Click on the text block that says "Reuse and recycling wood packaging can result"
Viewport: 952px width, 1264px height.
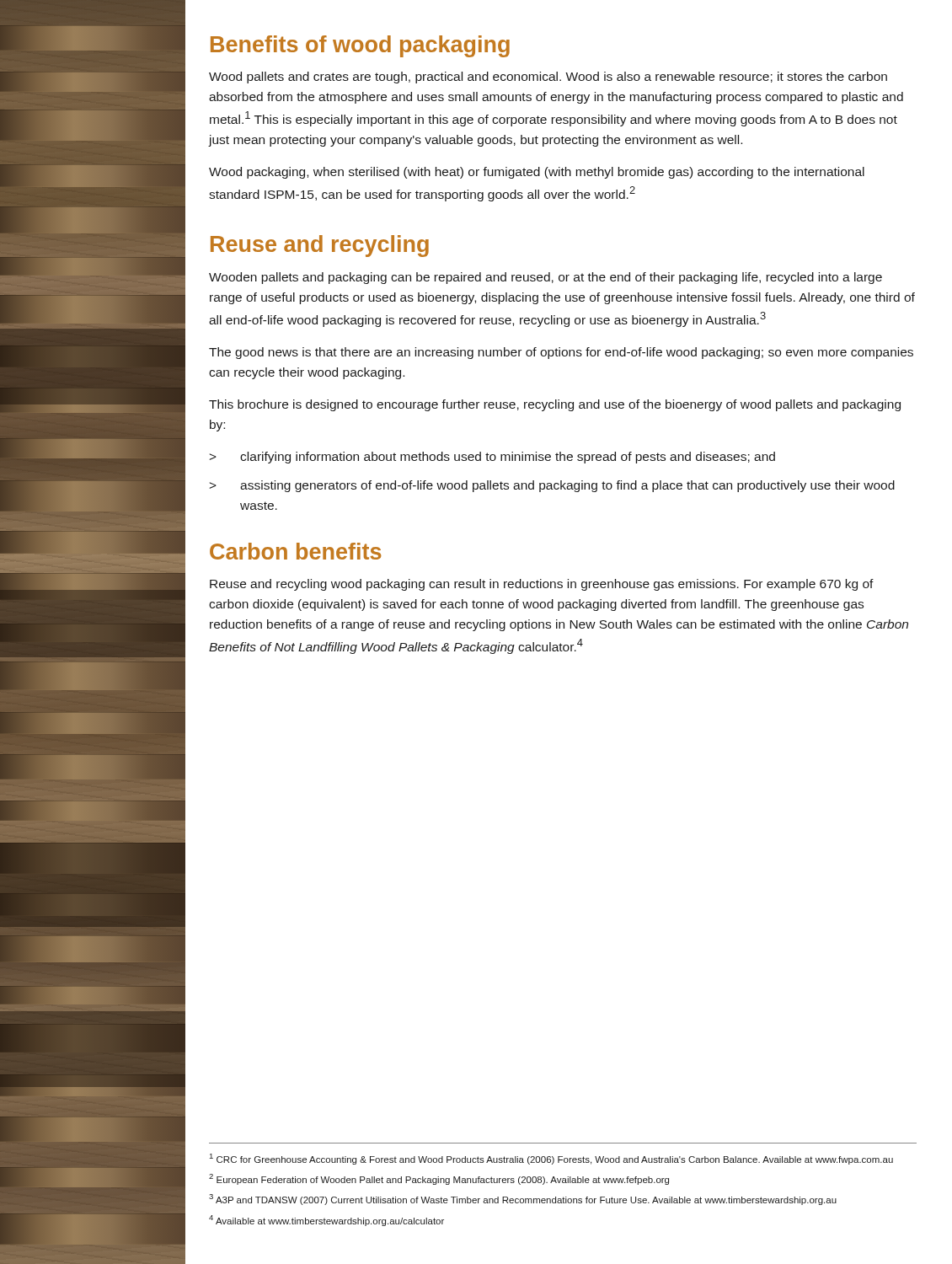click(x=563, y=616)
